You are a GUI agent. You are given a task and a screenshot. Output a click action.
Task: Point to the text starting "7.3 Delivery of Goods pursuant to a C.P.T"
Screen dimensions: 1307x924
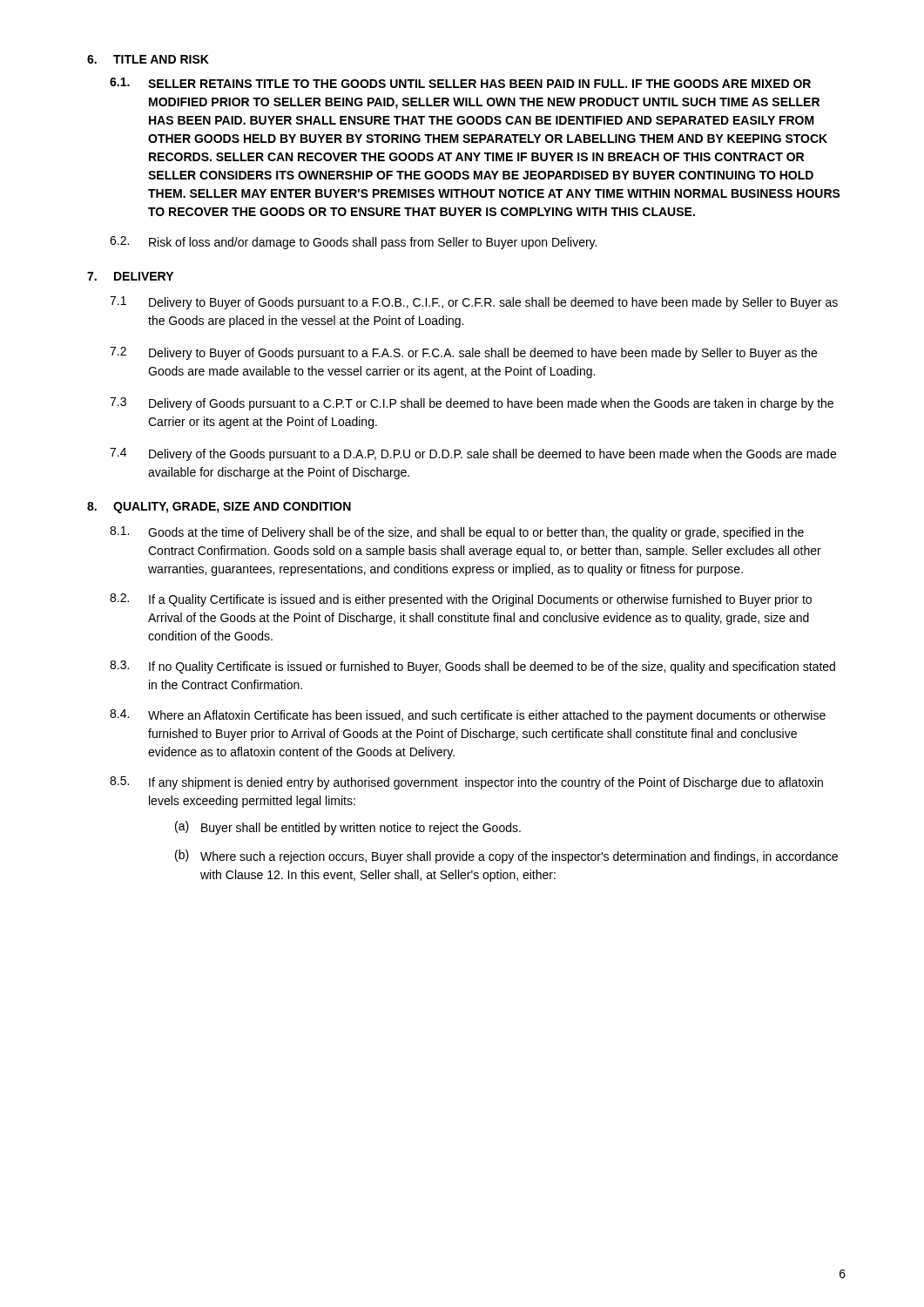point(478,413)
